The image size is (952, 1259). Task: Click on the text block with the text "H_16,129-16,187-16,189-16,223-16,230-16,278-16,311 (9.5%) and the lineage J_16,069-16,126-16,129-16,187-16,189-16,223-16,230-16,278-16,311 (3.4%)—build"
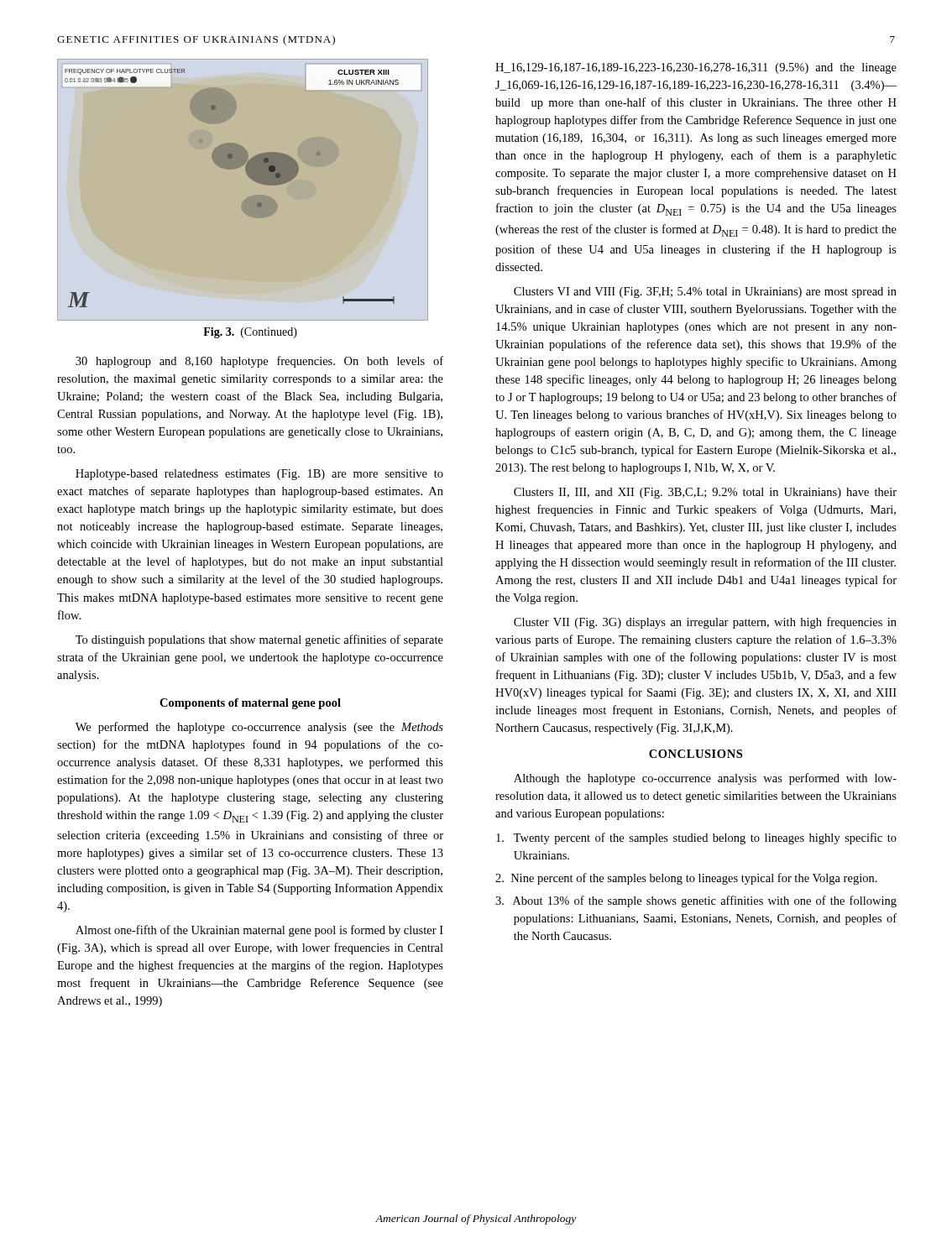click(x=696, y=398)
